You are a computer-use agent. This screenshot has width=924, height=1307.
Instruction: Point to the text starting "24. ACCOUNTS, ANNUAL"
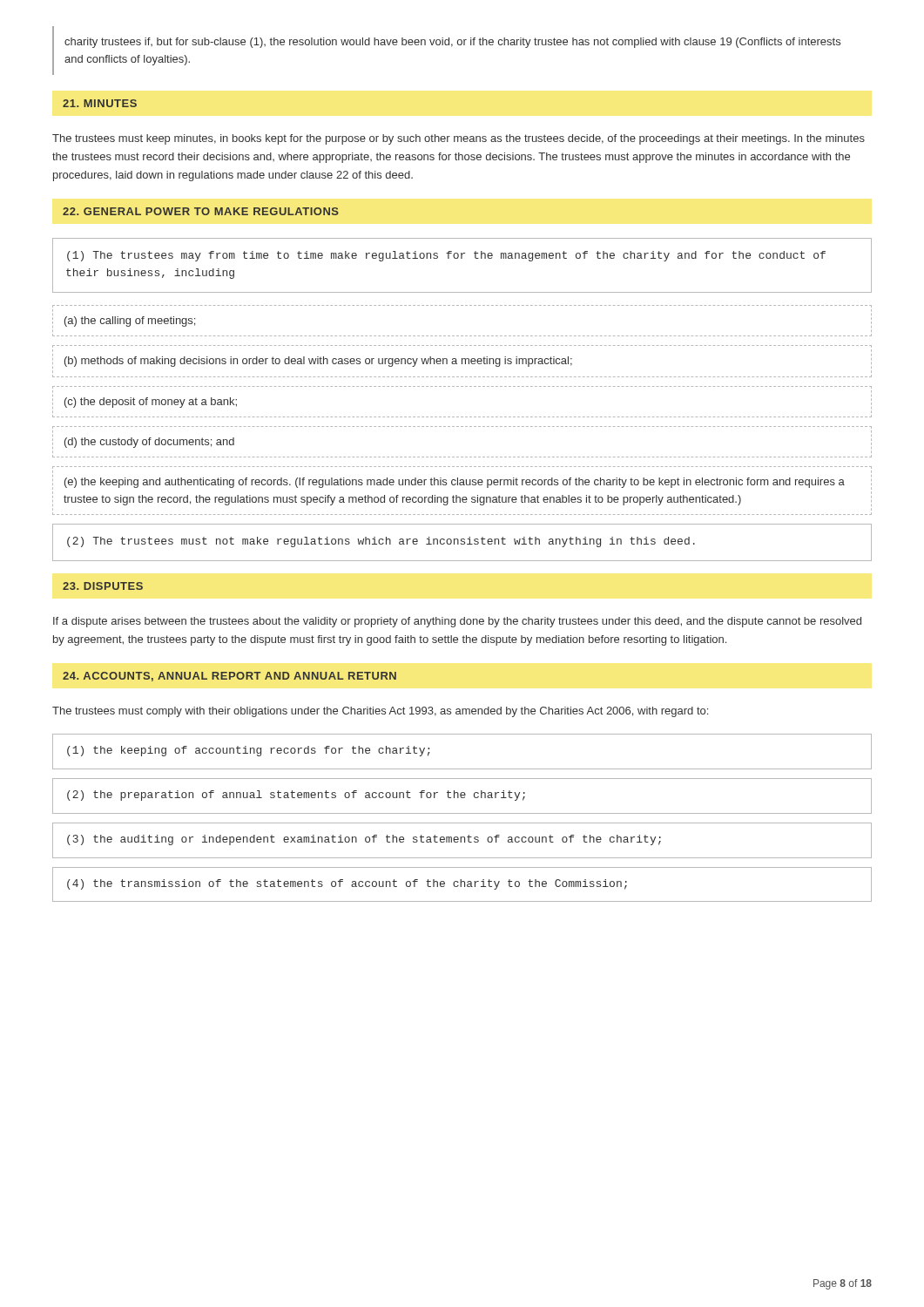click(230, 675)
